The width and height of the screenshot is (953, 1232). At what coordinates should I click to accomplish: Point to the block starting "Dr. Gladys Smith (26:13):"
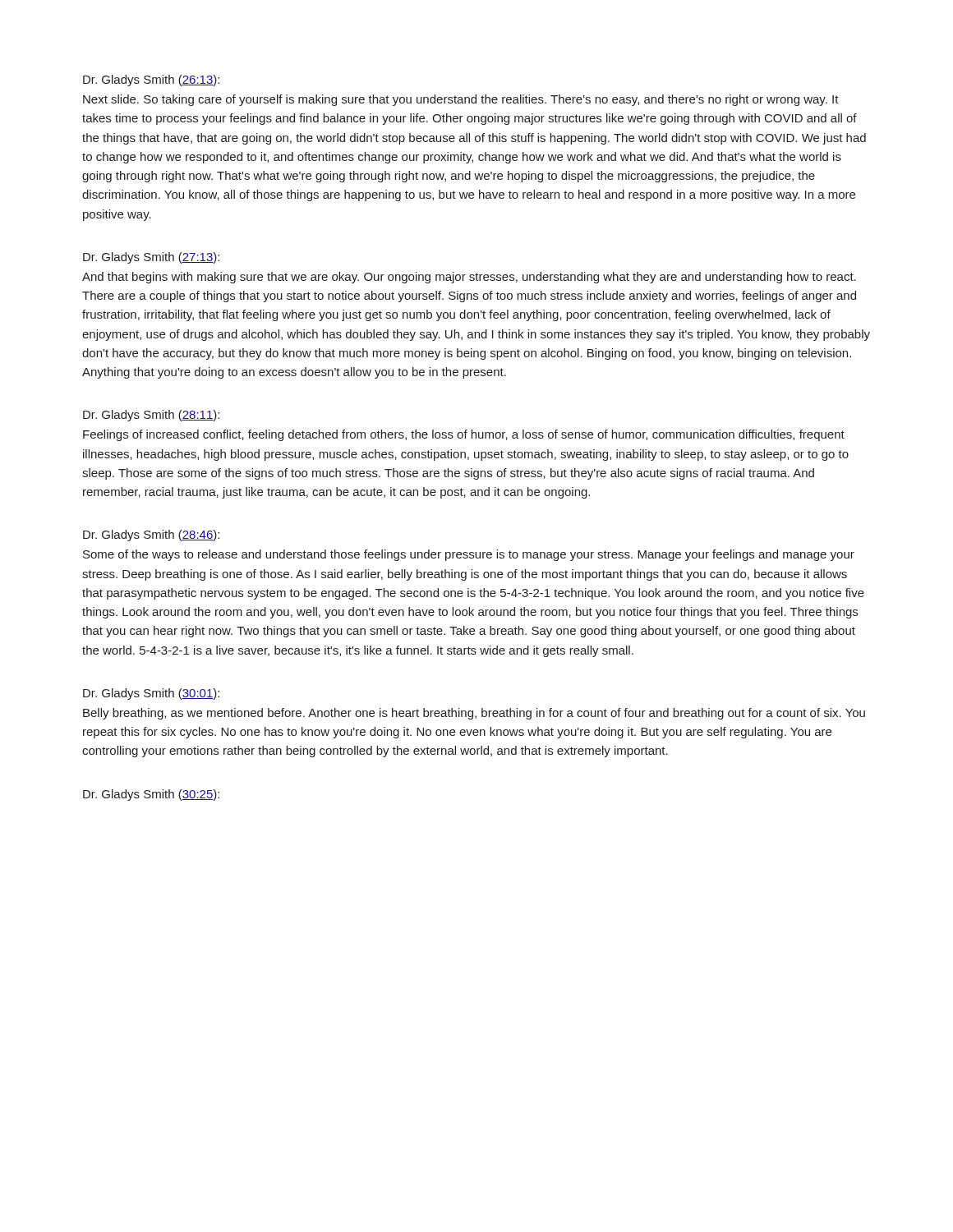tap(151, 79)
